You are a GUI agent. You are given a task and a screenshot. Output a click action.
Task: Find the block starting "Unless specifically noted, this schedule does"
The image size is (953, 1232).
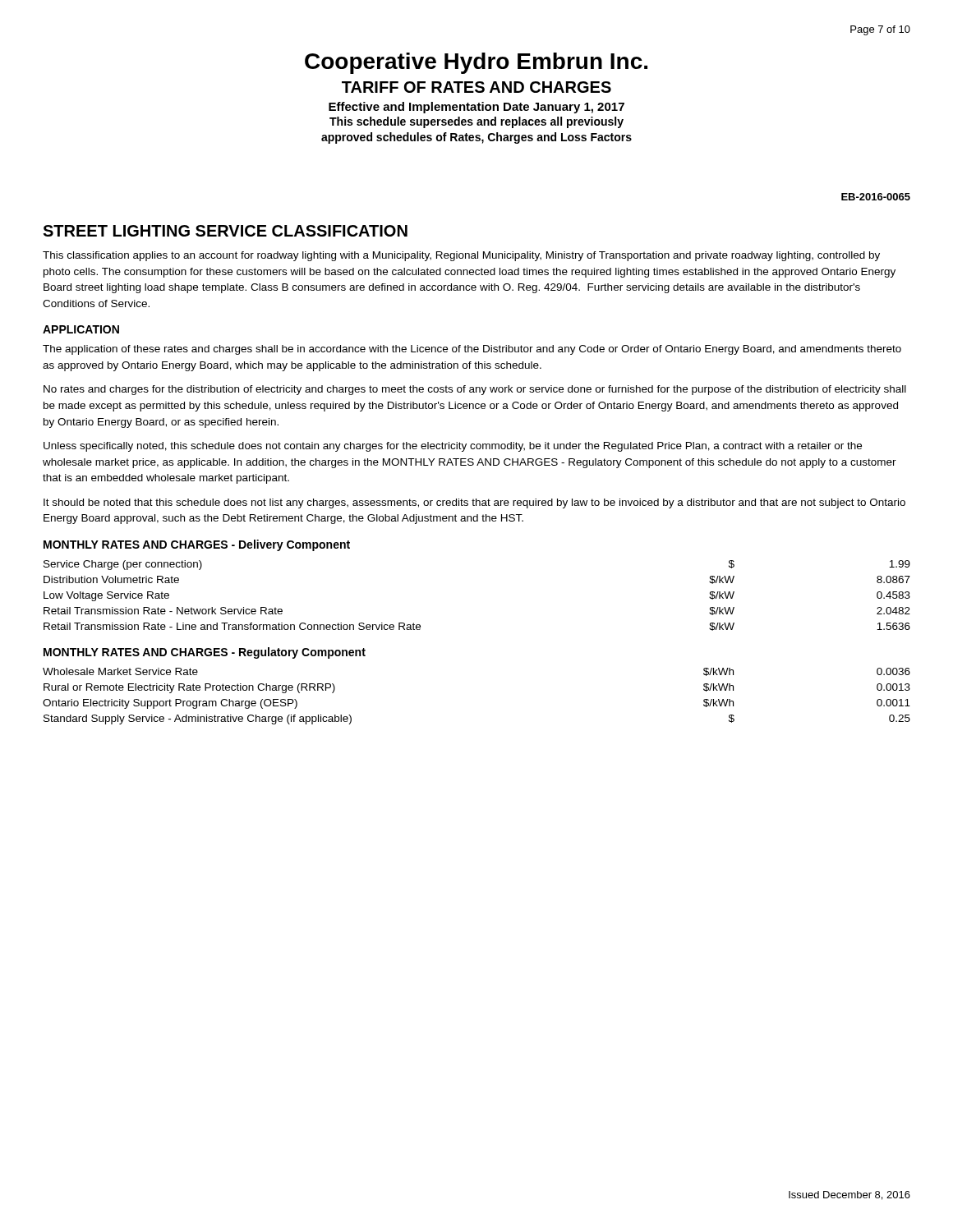point(469,462)
